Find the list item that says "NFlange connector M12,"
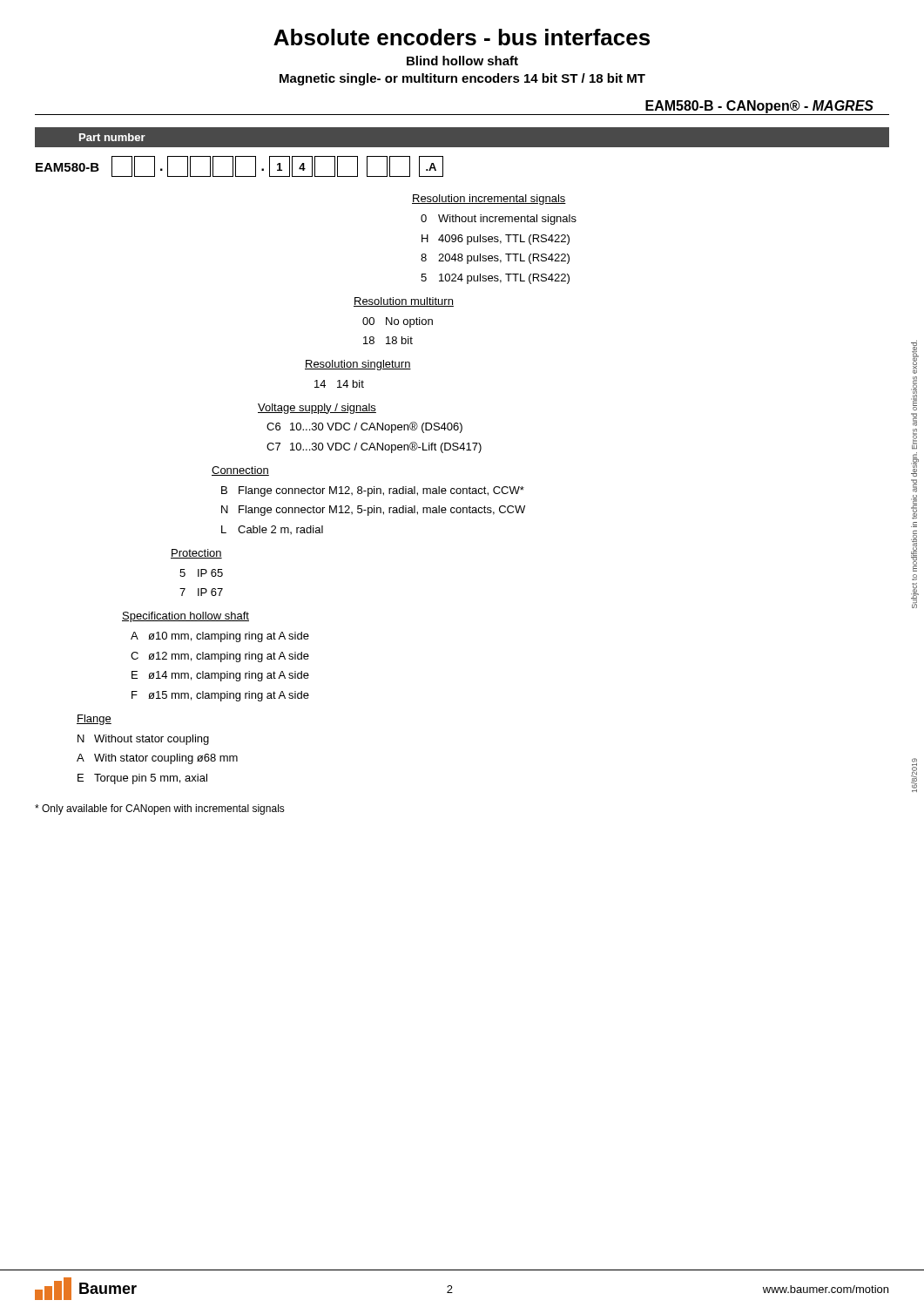 tap(373, 510)
